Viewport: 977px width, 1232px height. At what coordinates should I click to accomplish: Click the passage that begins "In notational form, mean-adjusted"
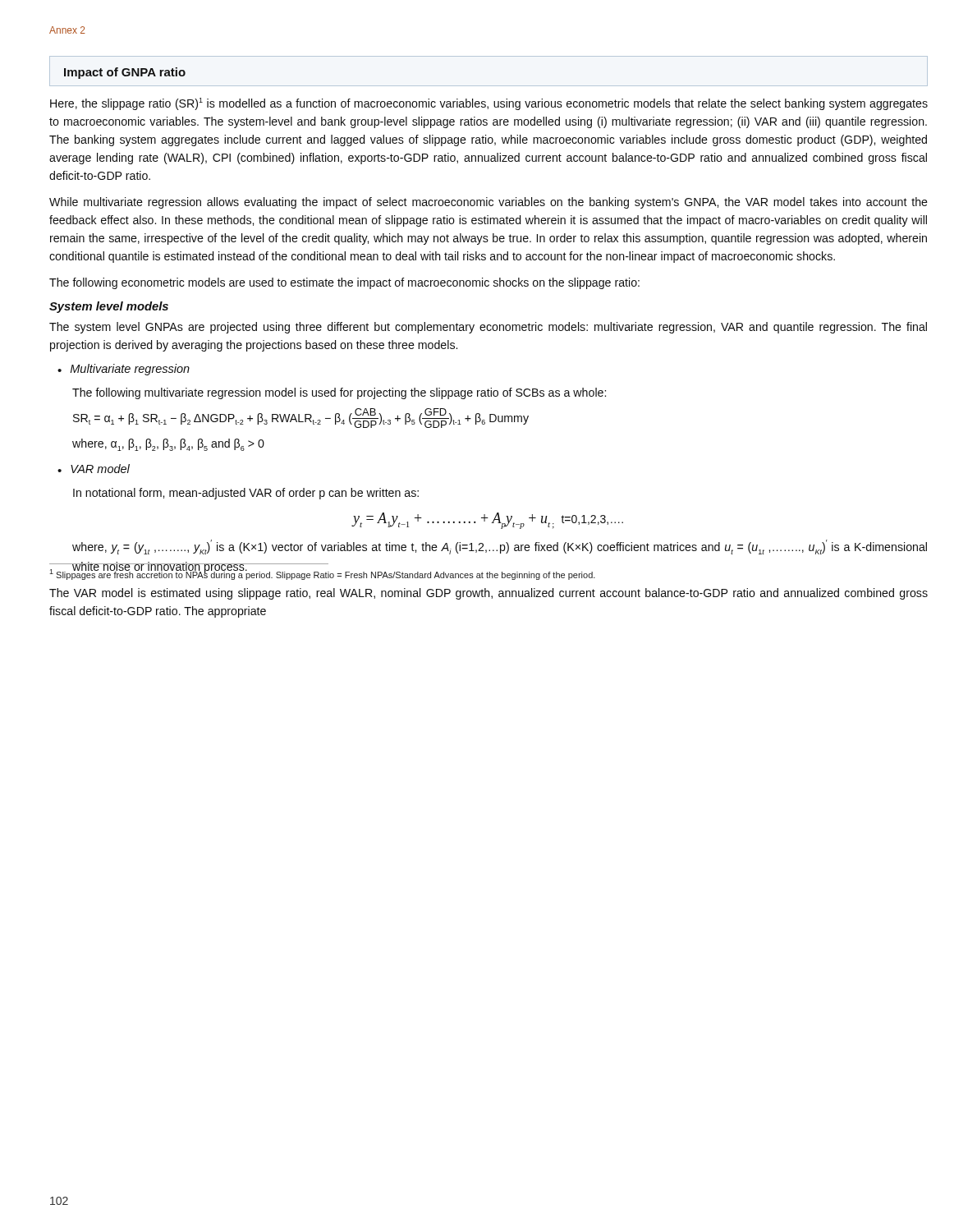246,493
